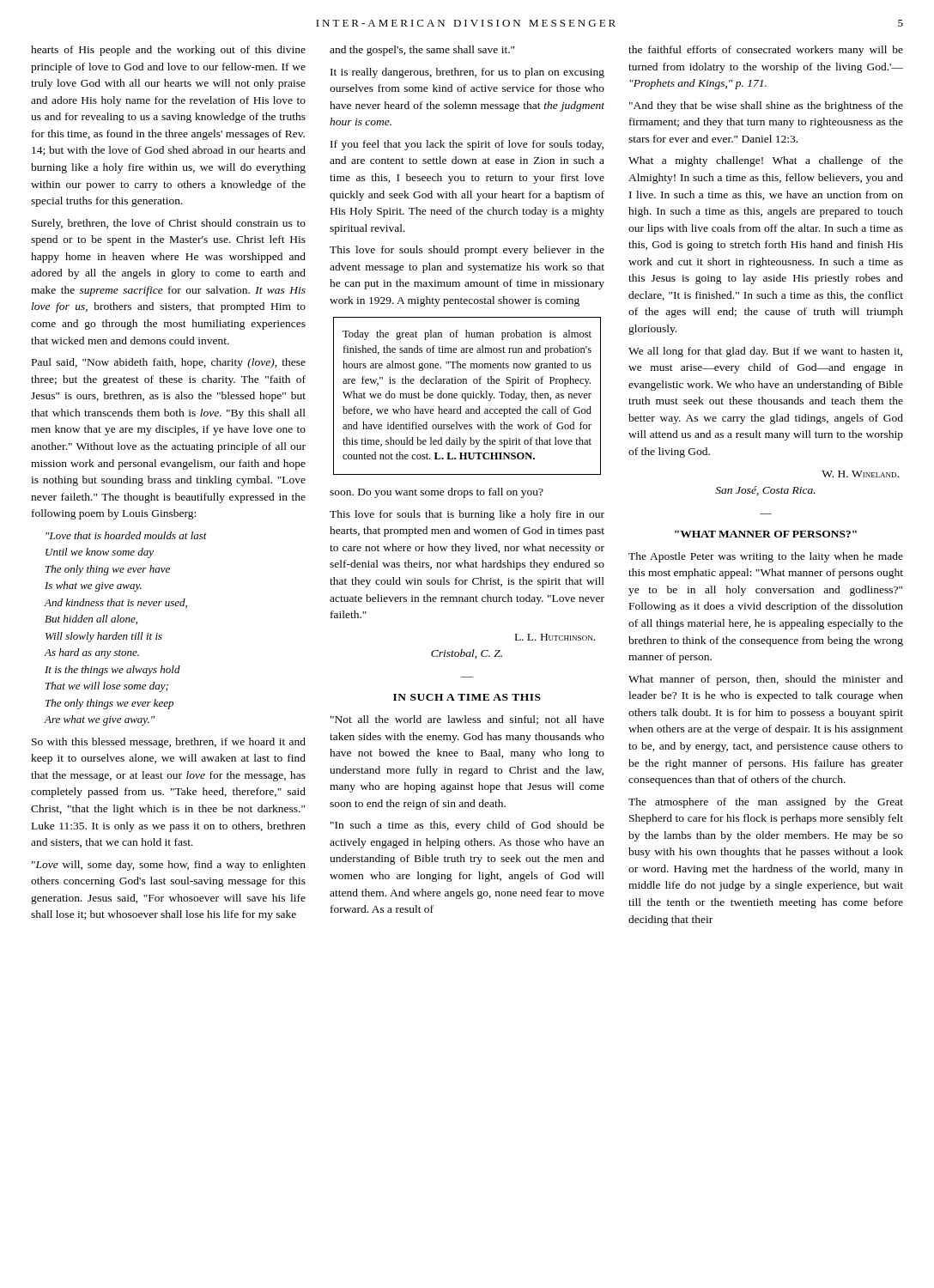The image size is (934, 1288).
Task: Locate the text block starting "So with this blessed"
Action: [x=168, y=792]
